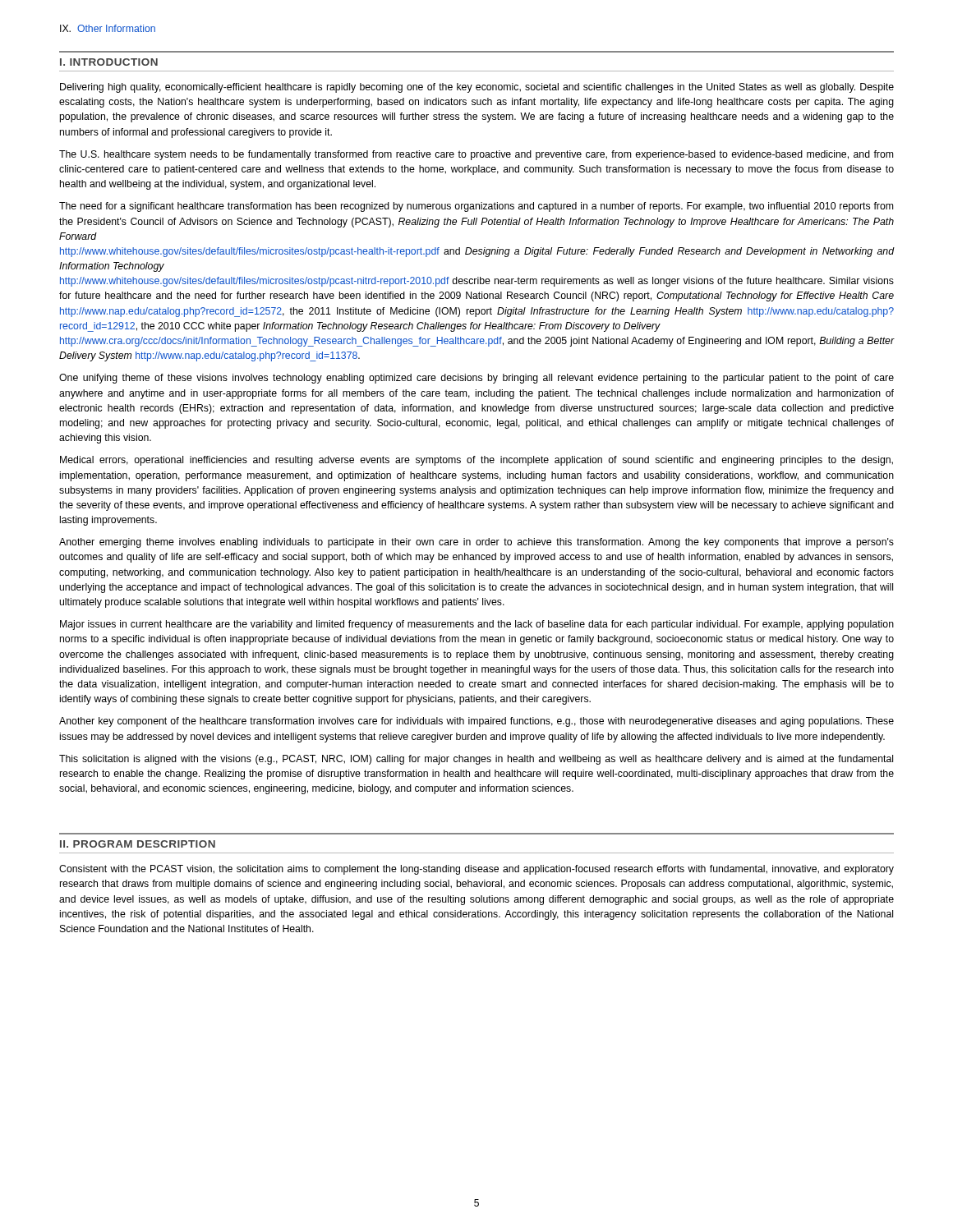The height and width of the screenshot is (1232, 953).
Task: Click on the passage starting "Consistent with the PCAST vision, the solicitation"
Action: point(476,899)
